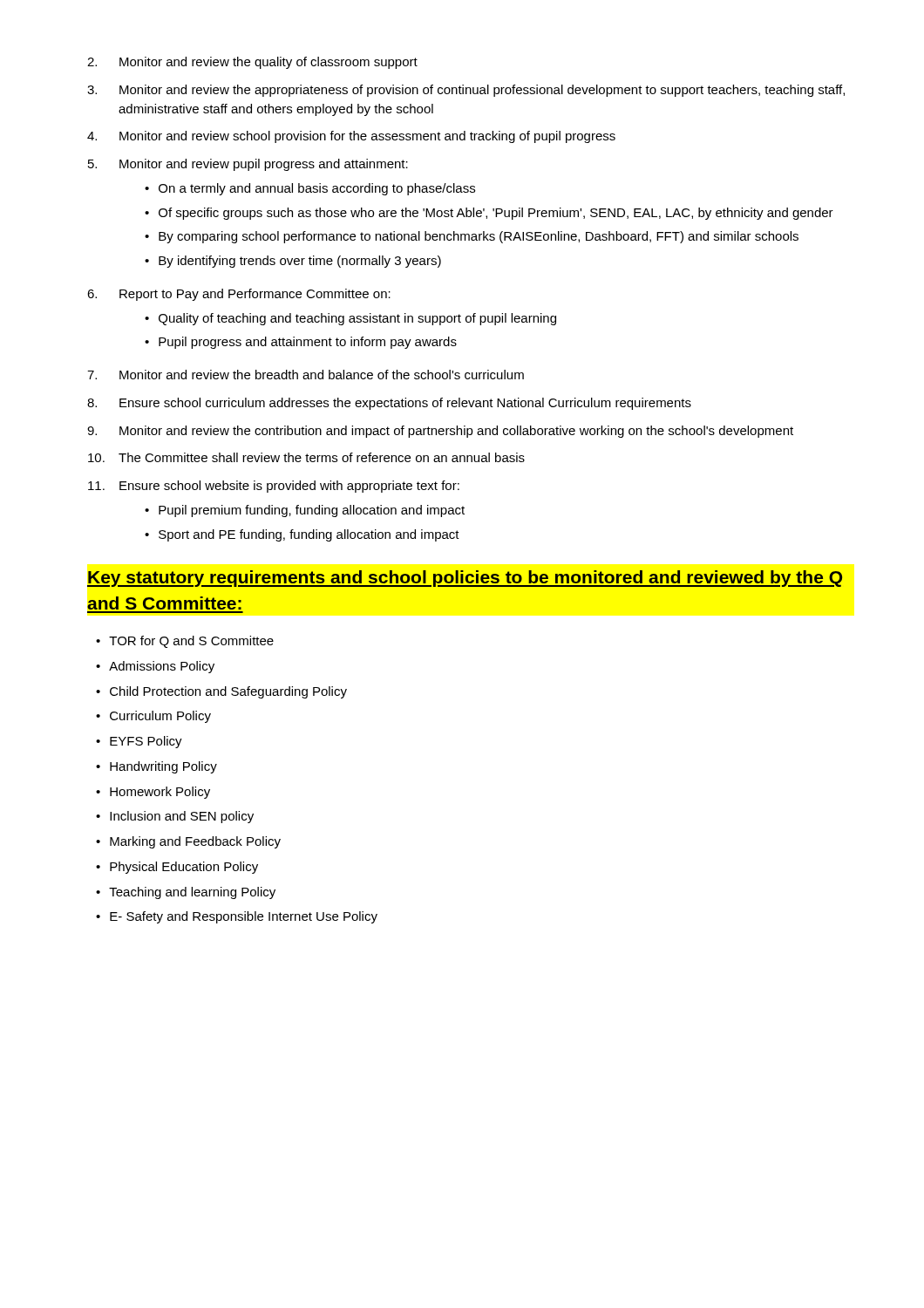Click on the list item that says "• Admissions Policy"
Screen dimensions: 1308x924
(x=155, y=666)
